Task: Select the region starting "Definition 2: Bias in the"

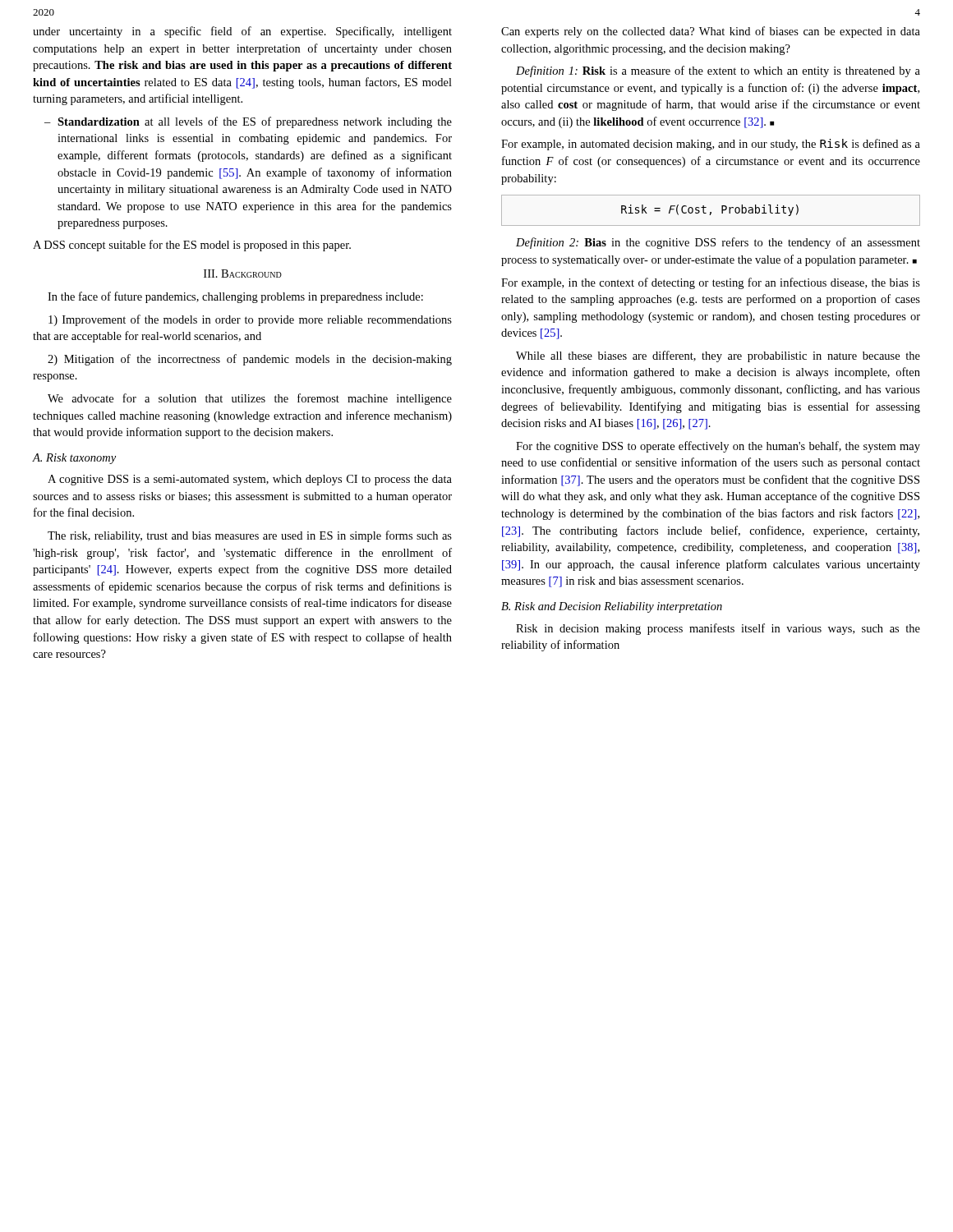Action: [711, 251]
